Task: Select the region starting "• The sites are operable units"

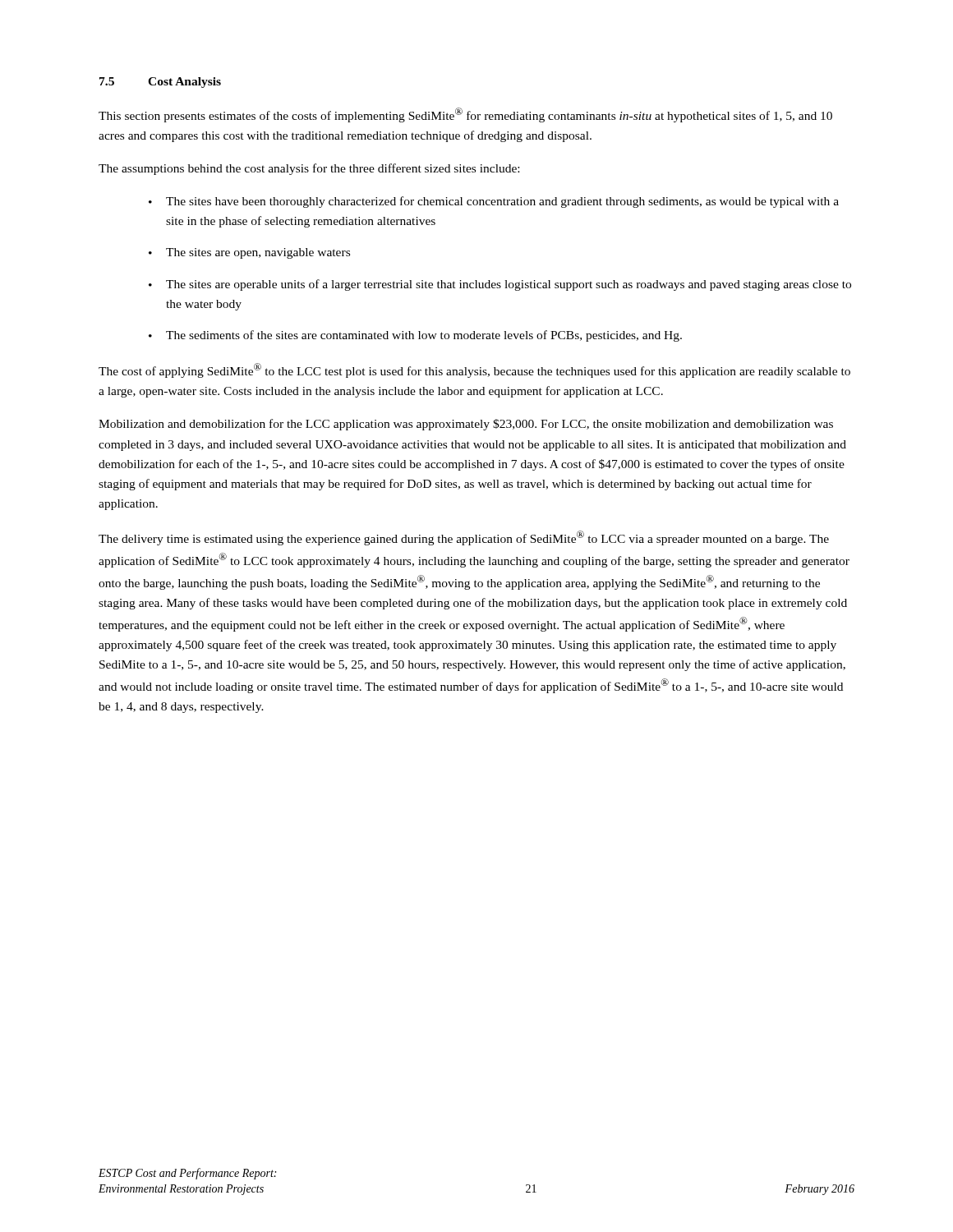Action: (501, 294)
